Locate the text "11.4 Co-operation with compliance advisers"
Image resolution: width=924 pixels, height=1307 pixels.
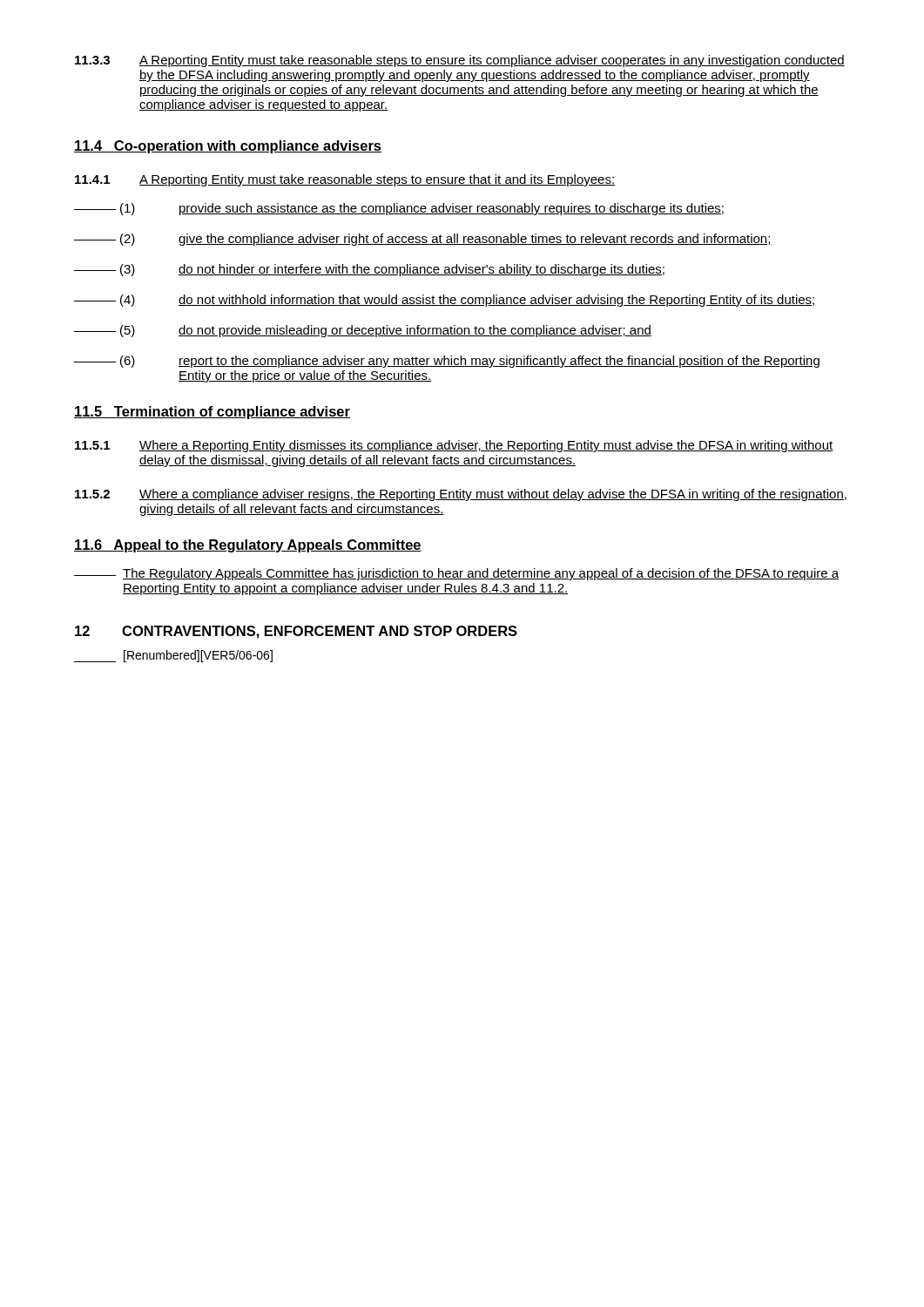(228, 145)
